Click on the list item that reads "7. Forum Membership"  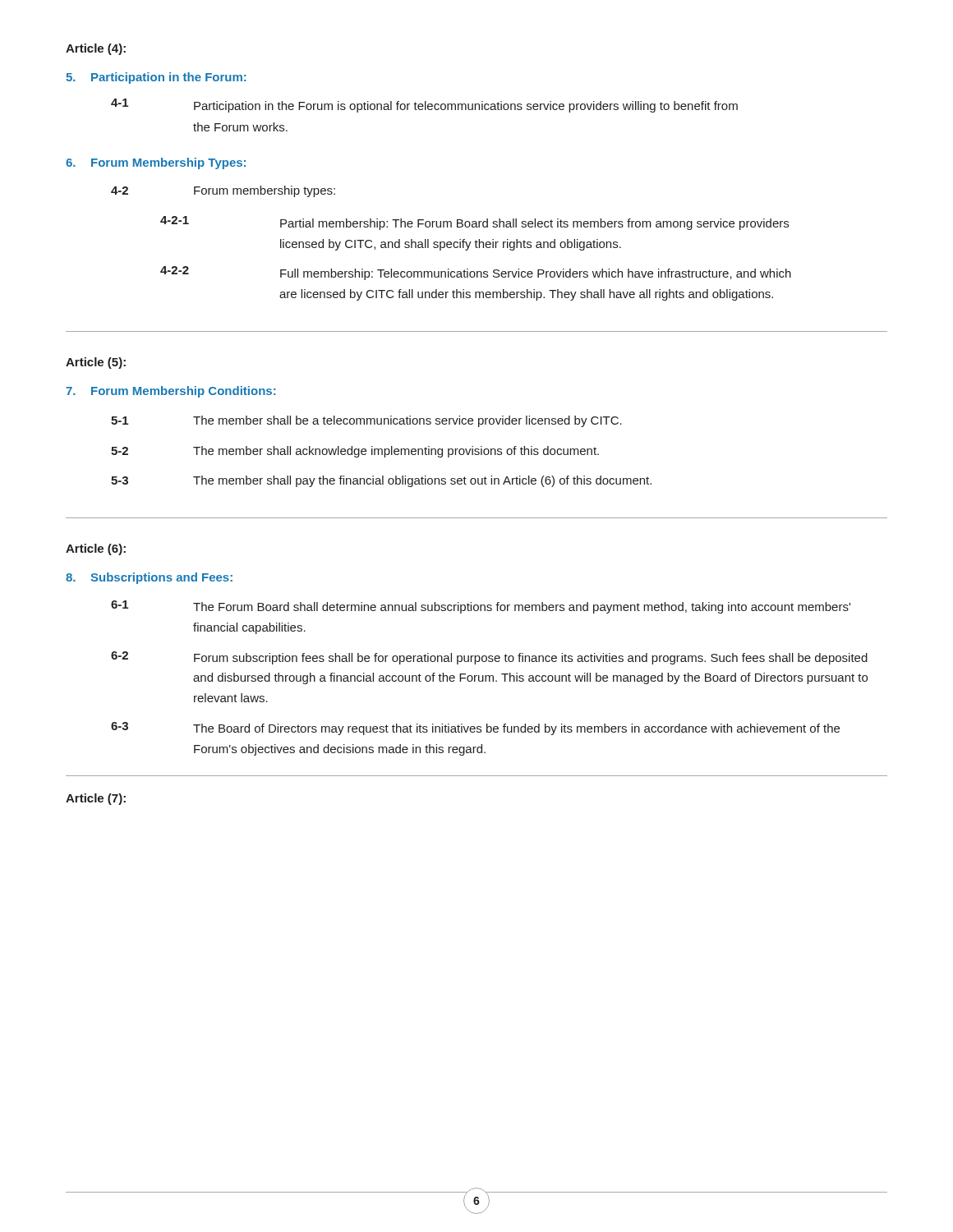(171, 390)
